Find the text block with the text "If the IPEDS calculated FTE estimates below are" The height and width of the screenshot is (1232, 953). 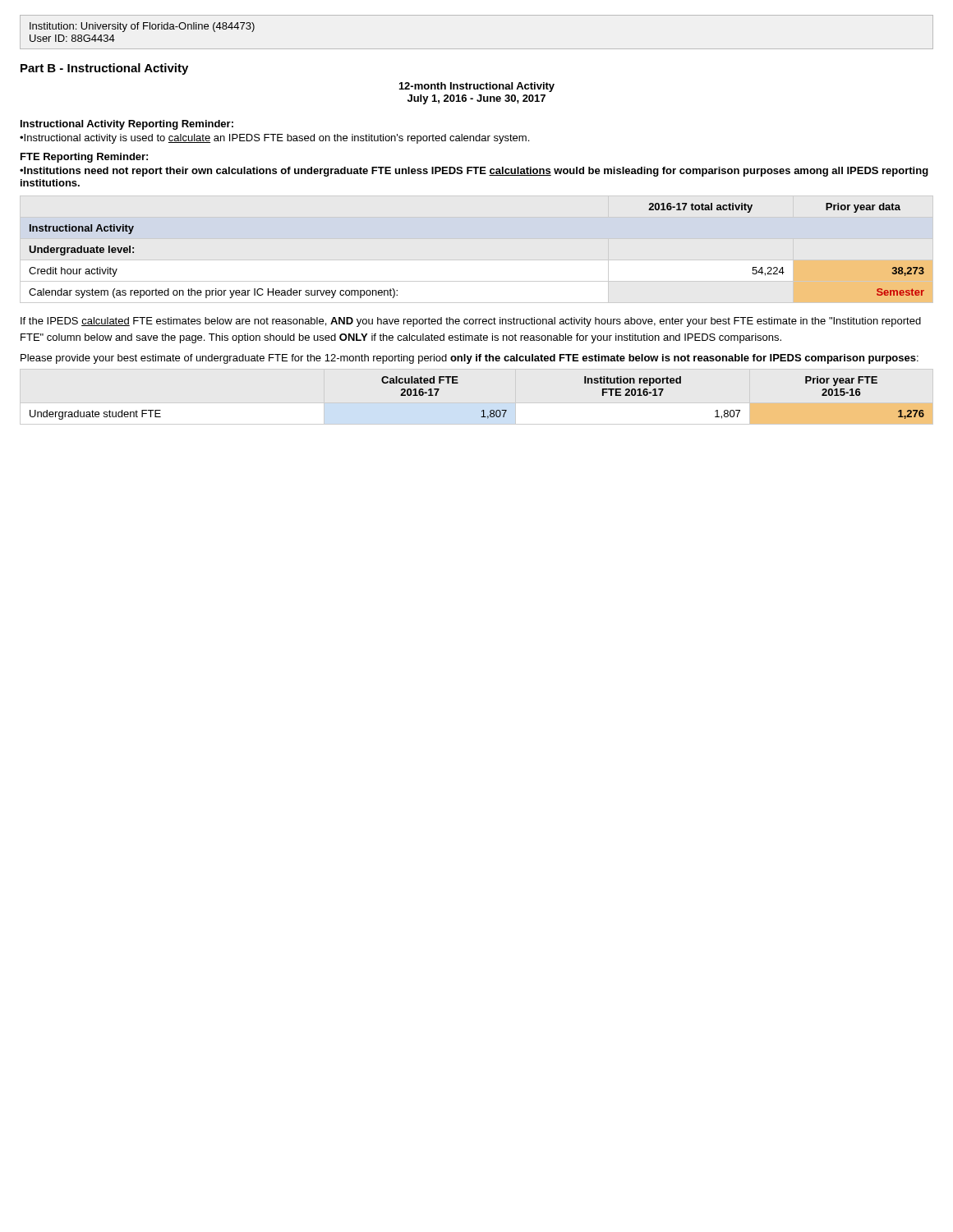pyautogui.click(x=470, y=329)
